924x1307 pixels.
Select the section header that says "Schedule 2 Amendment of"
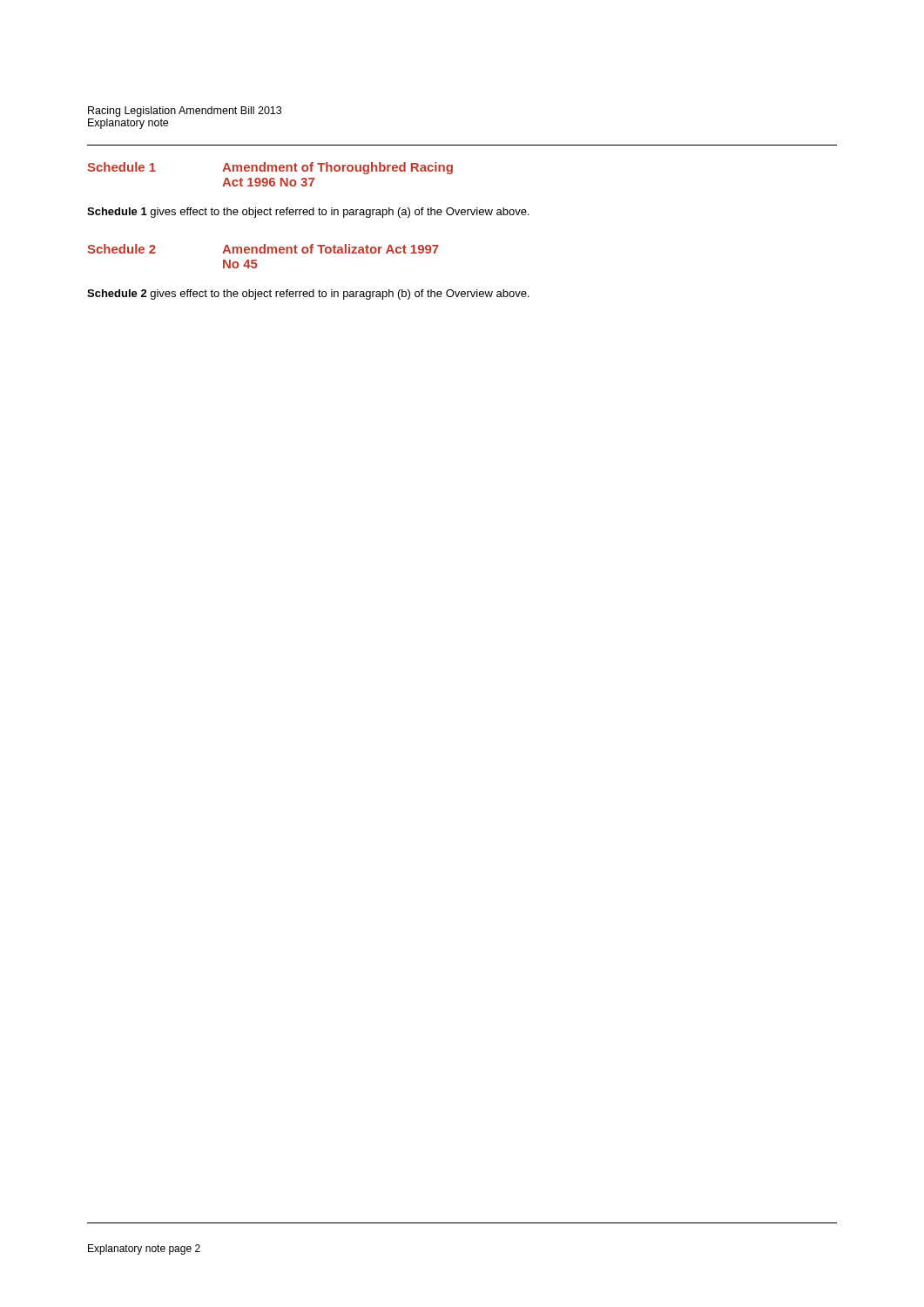click(263, 249)
